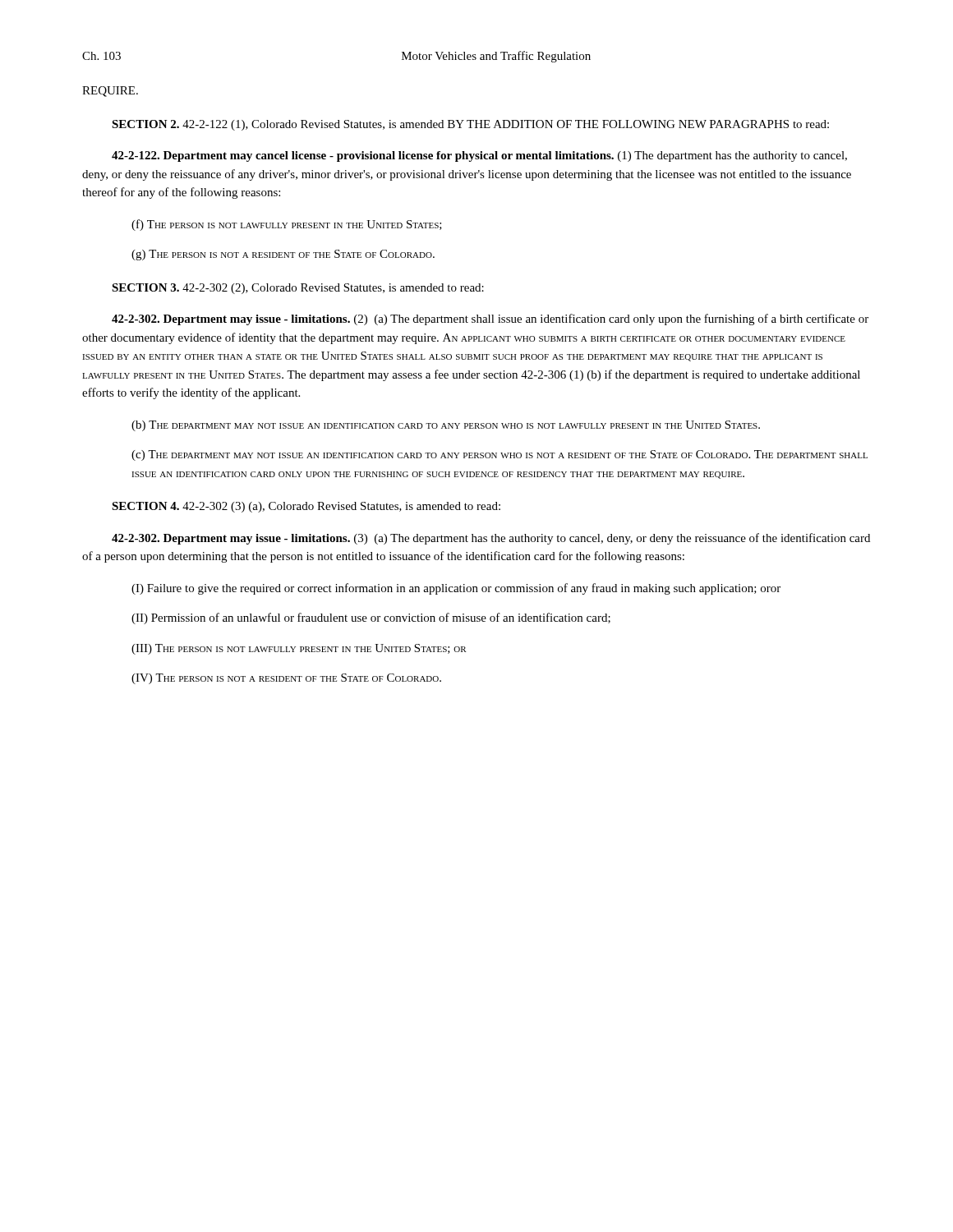Locate the block of text that opens with "(I) Failure to give the required or"
Image resolution: width=953 pixels, height=1232 pixels.
click(x=456, y=588)
